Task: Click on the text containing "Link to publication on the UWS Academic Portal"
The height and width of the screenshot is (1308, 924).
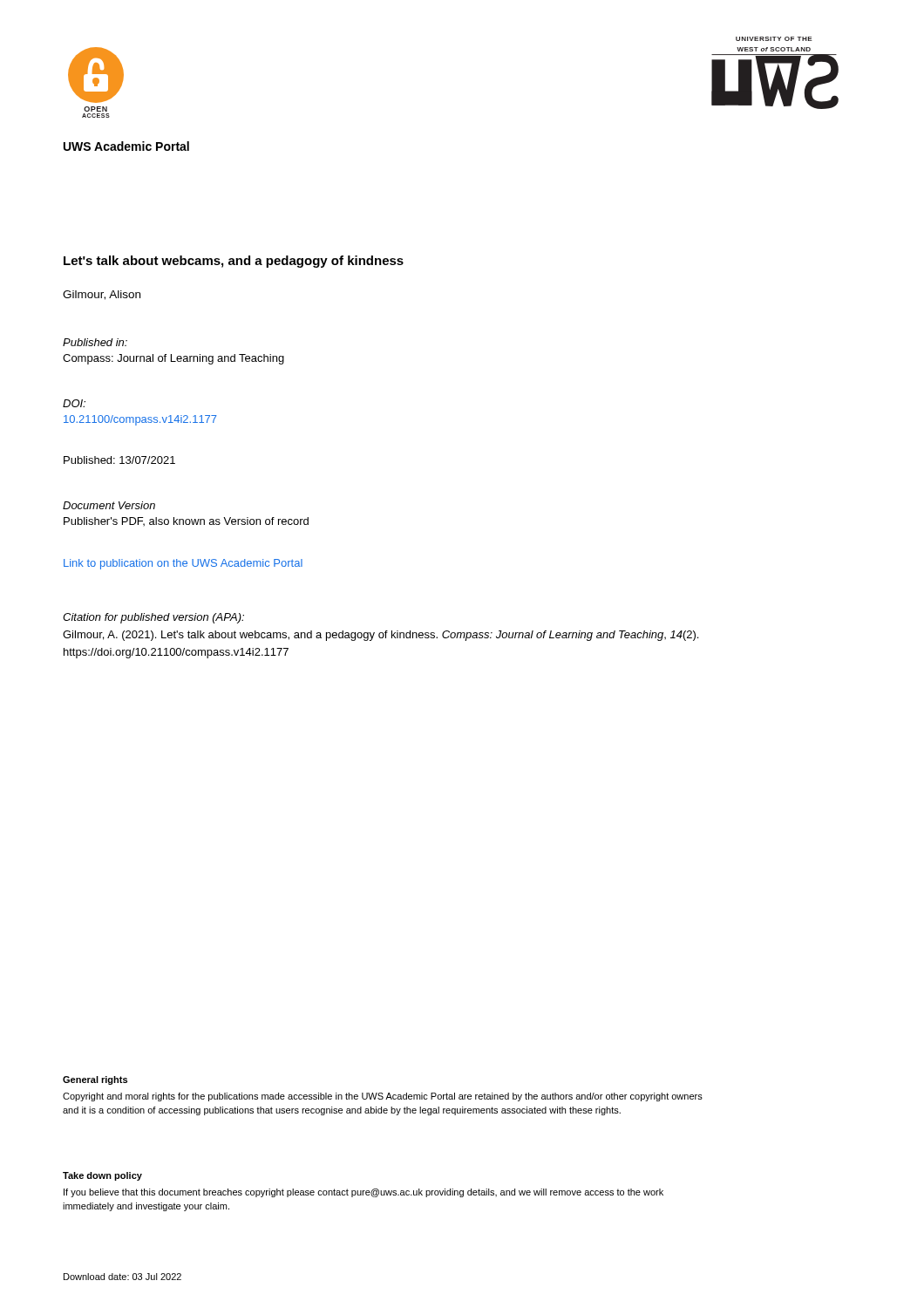Action: (183, 563)
